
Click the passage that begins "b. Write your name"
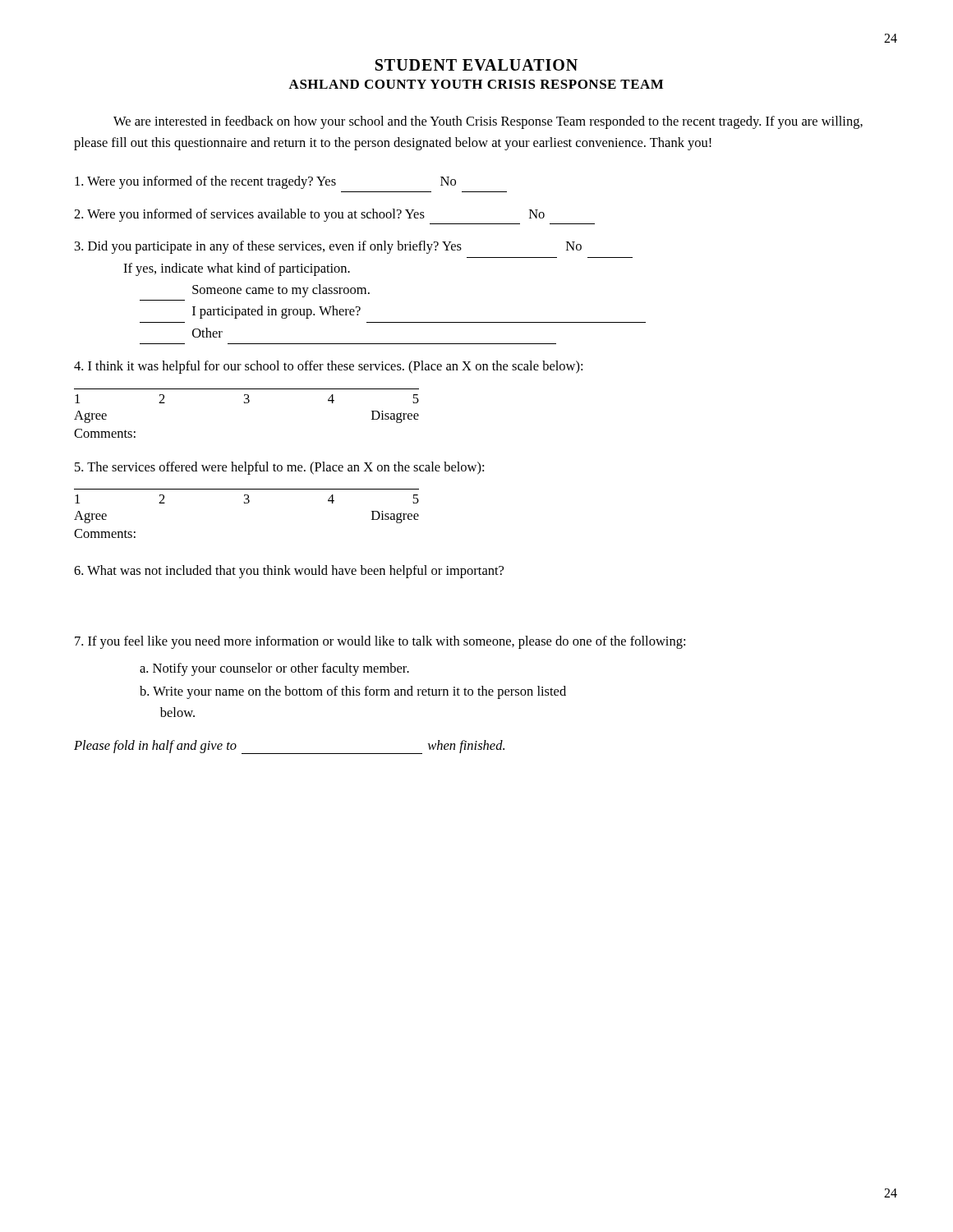[353, 702]
